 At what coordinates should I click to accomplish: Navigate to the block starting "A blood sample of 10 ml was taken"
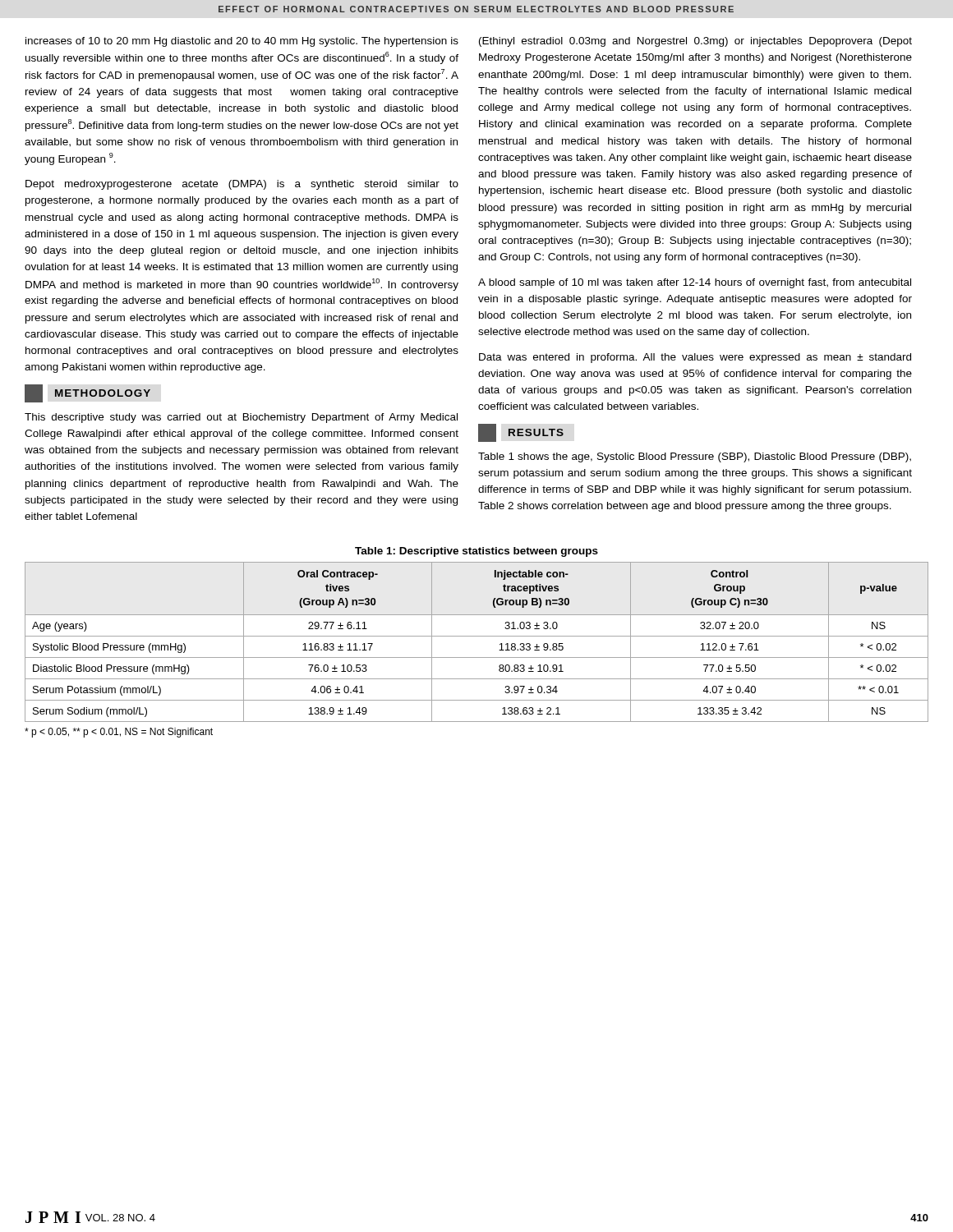click(x=695, y=307)
